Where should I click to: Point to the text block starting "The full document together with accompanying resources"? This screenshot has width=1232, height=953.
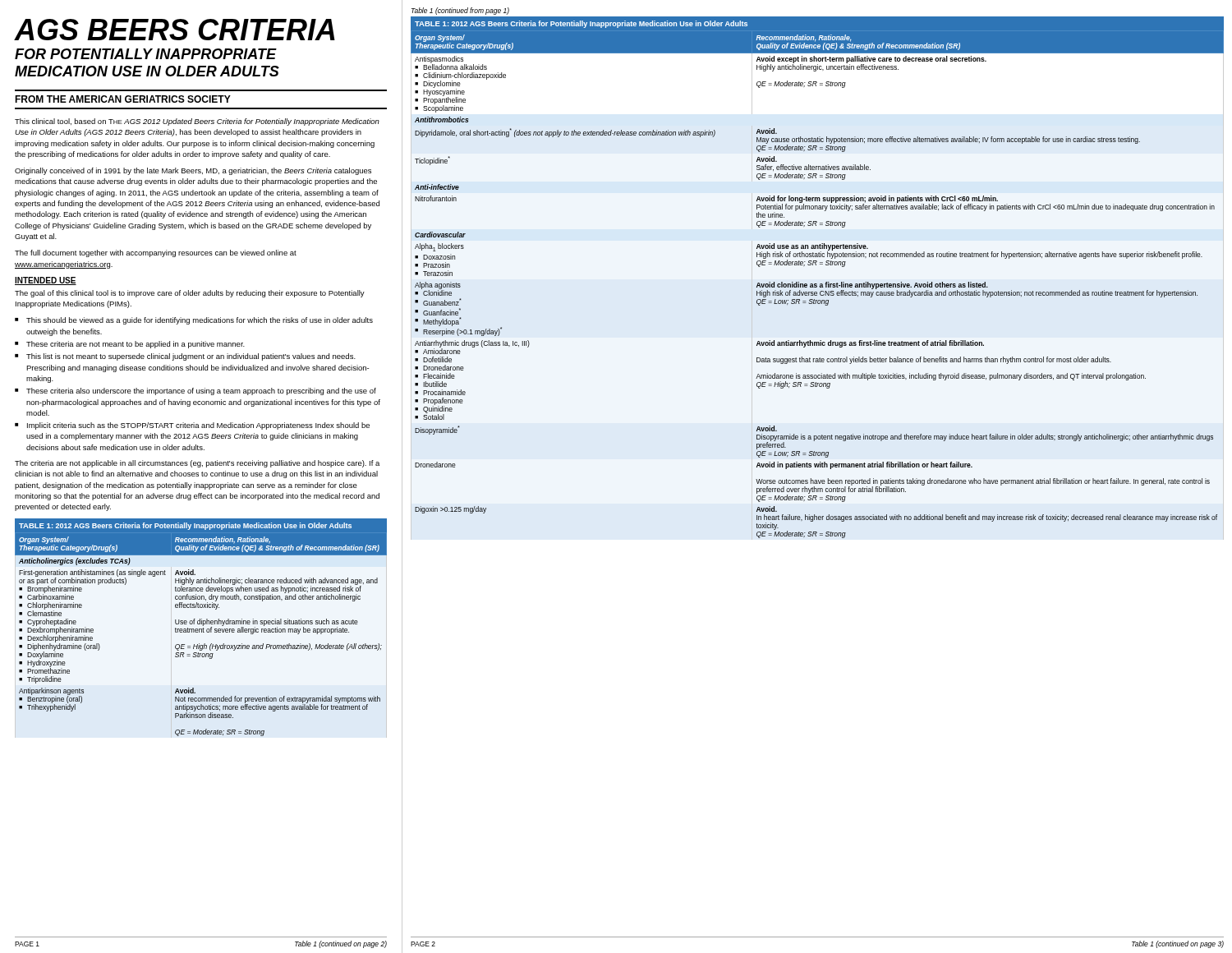(156, 258)
